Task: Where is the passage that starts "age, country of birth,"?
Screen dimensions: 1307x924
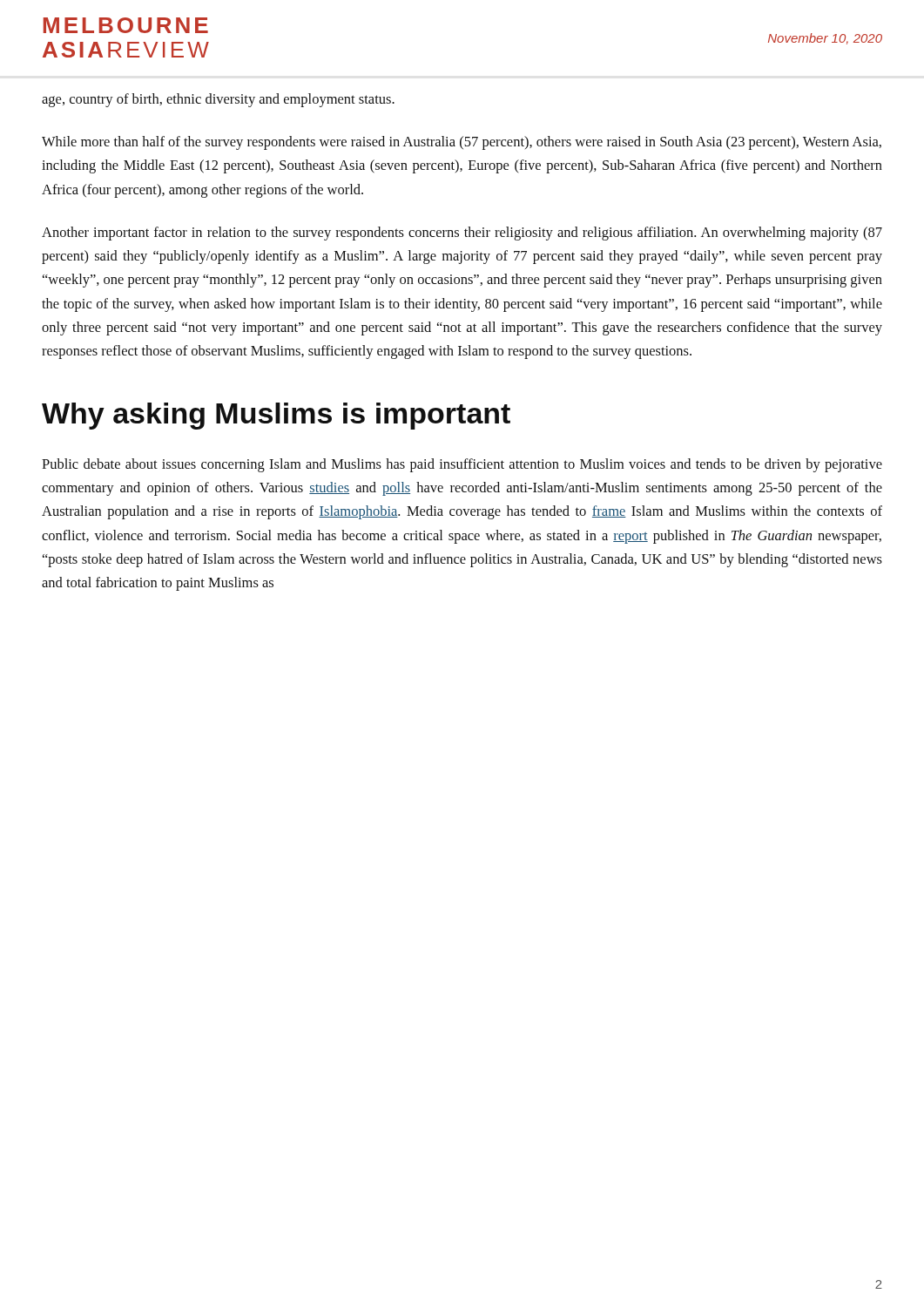Action: point(218,99)
